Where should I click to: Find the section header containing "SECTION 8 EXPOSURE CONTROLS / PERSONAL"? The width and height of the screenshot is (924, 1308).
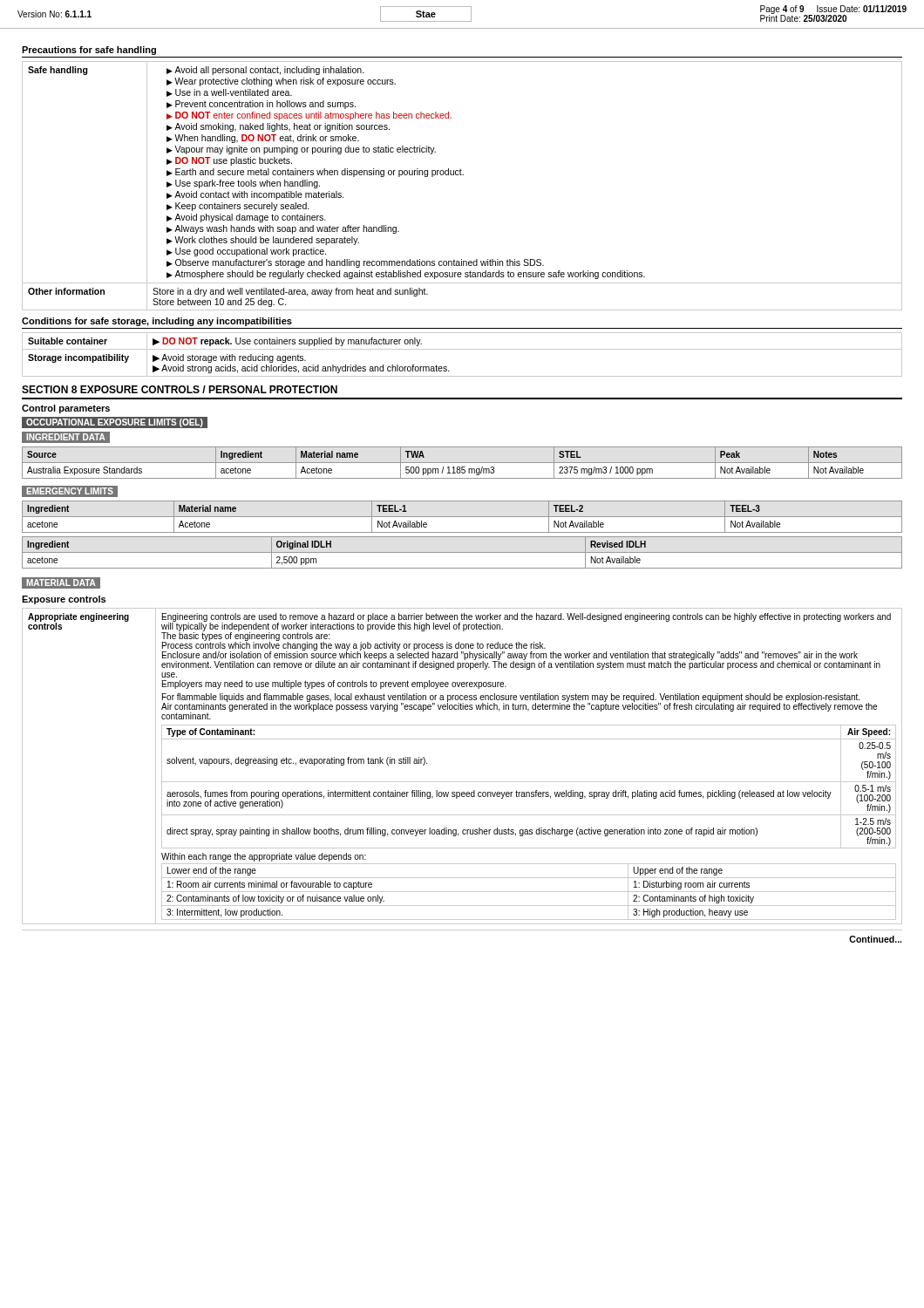coord(180,390)
